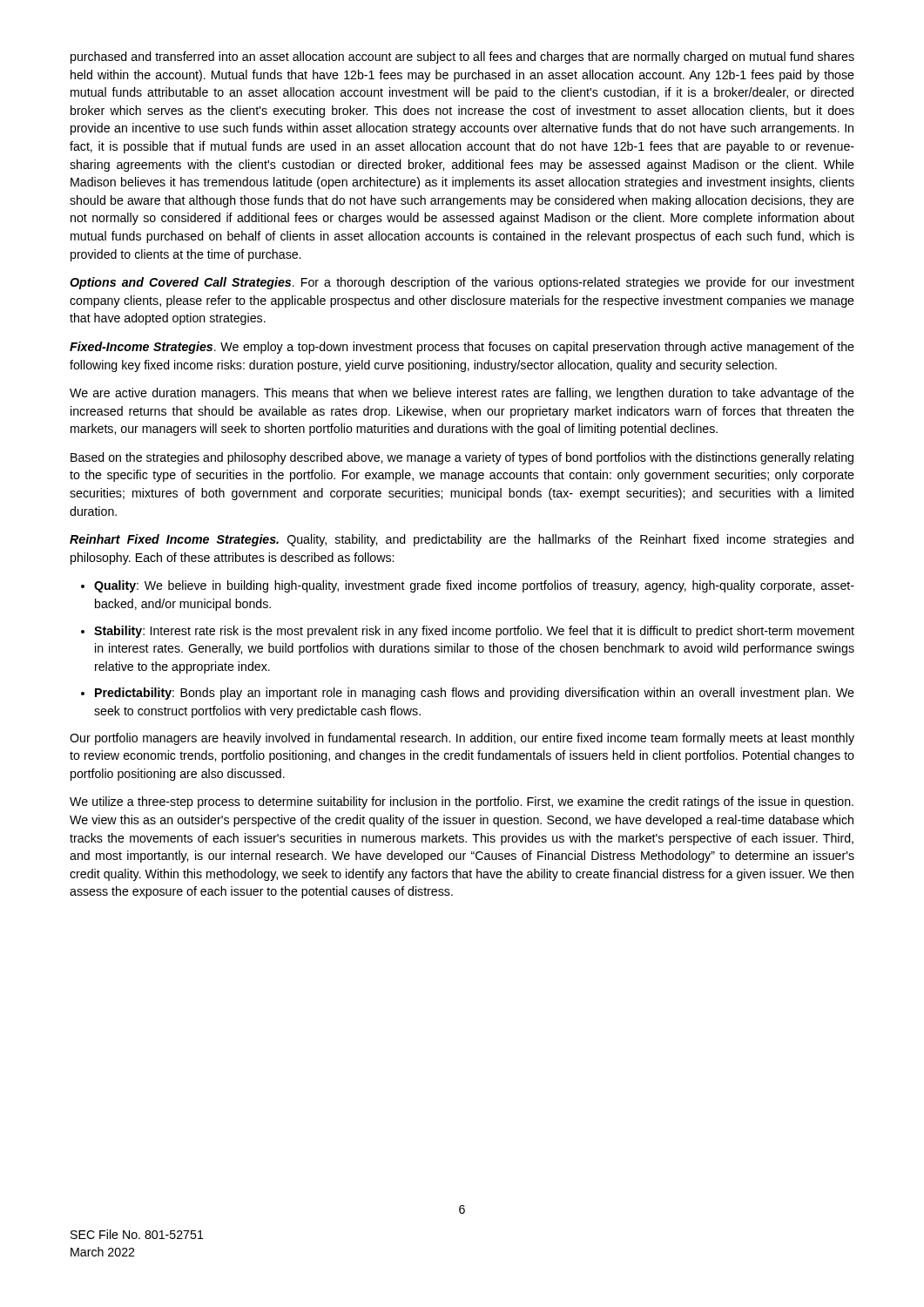Point to the block beginning "Predictability: Bonds play"
The height and width of the screenshot is (1307, 924).
(474, 702)
